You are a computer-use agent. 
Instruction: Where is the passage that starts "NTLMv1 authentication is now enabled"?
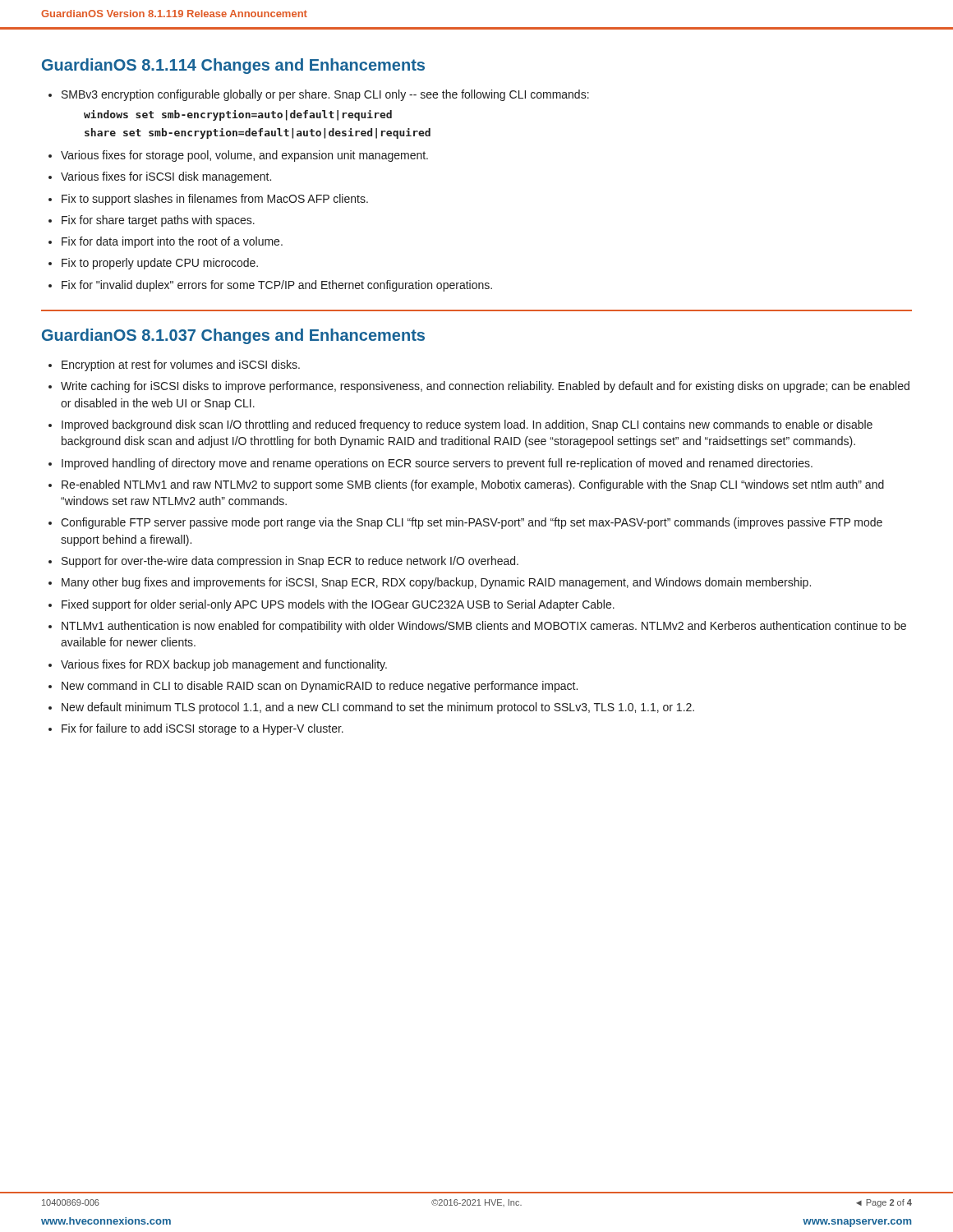484,634
